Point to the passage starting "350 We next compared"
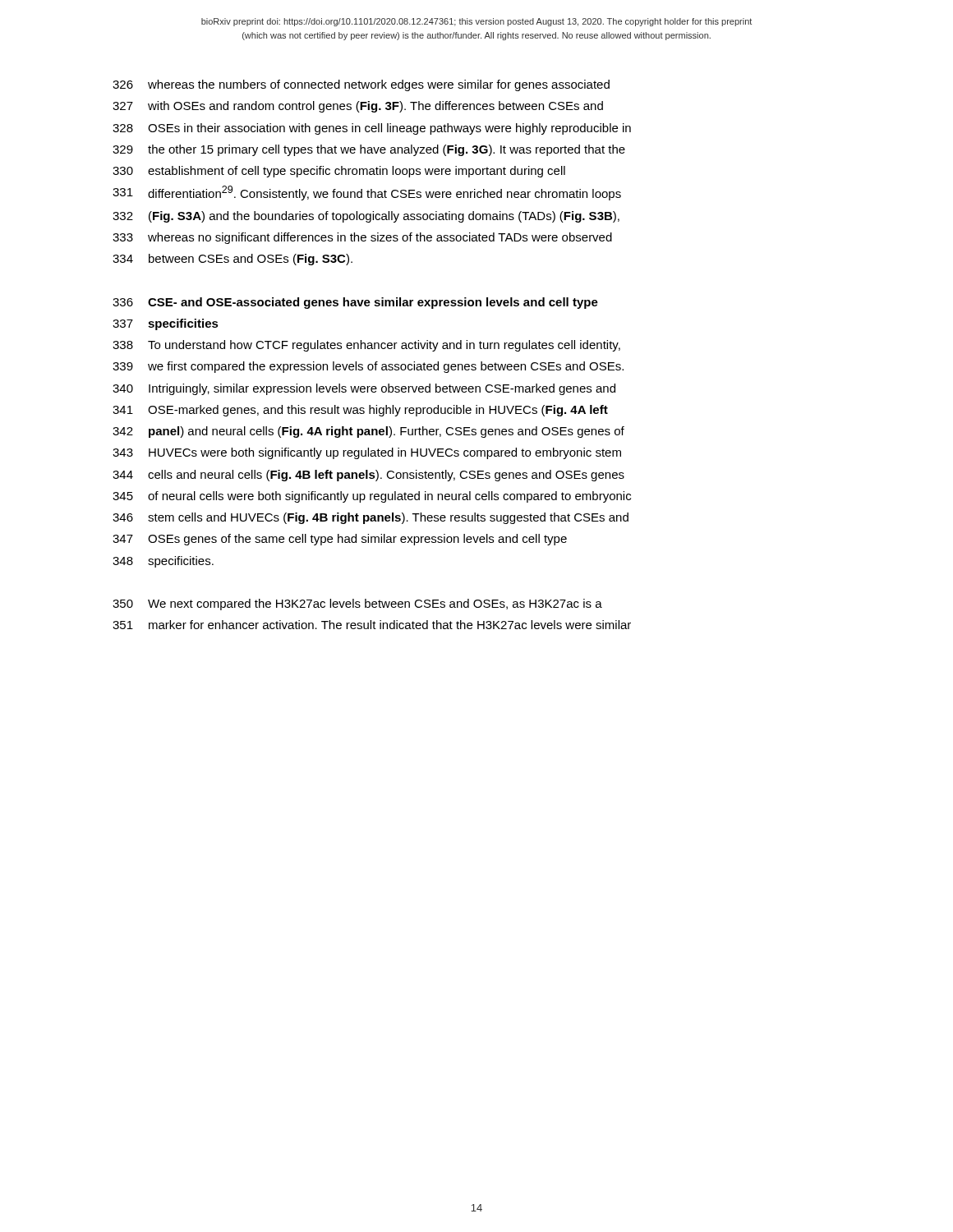This screenshot has width=953, height=1232. point(489,604)
